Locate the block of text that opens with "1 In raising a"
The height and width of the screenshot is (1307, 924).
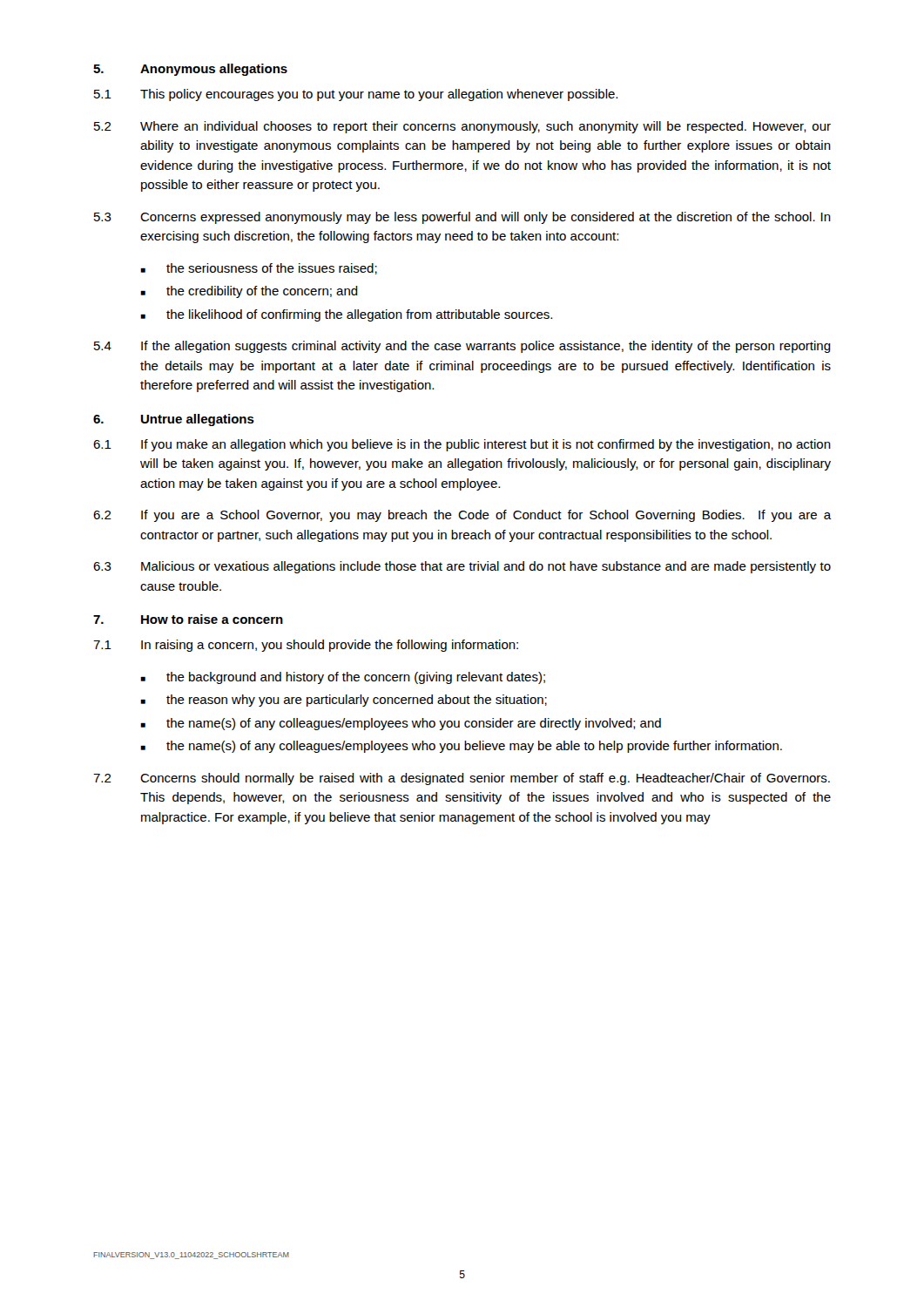pos(462,645)
